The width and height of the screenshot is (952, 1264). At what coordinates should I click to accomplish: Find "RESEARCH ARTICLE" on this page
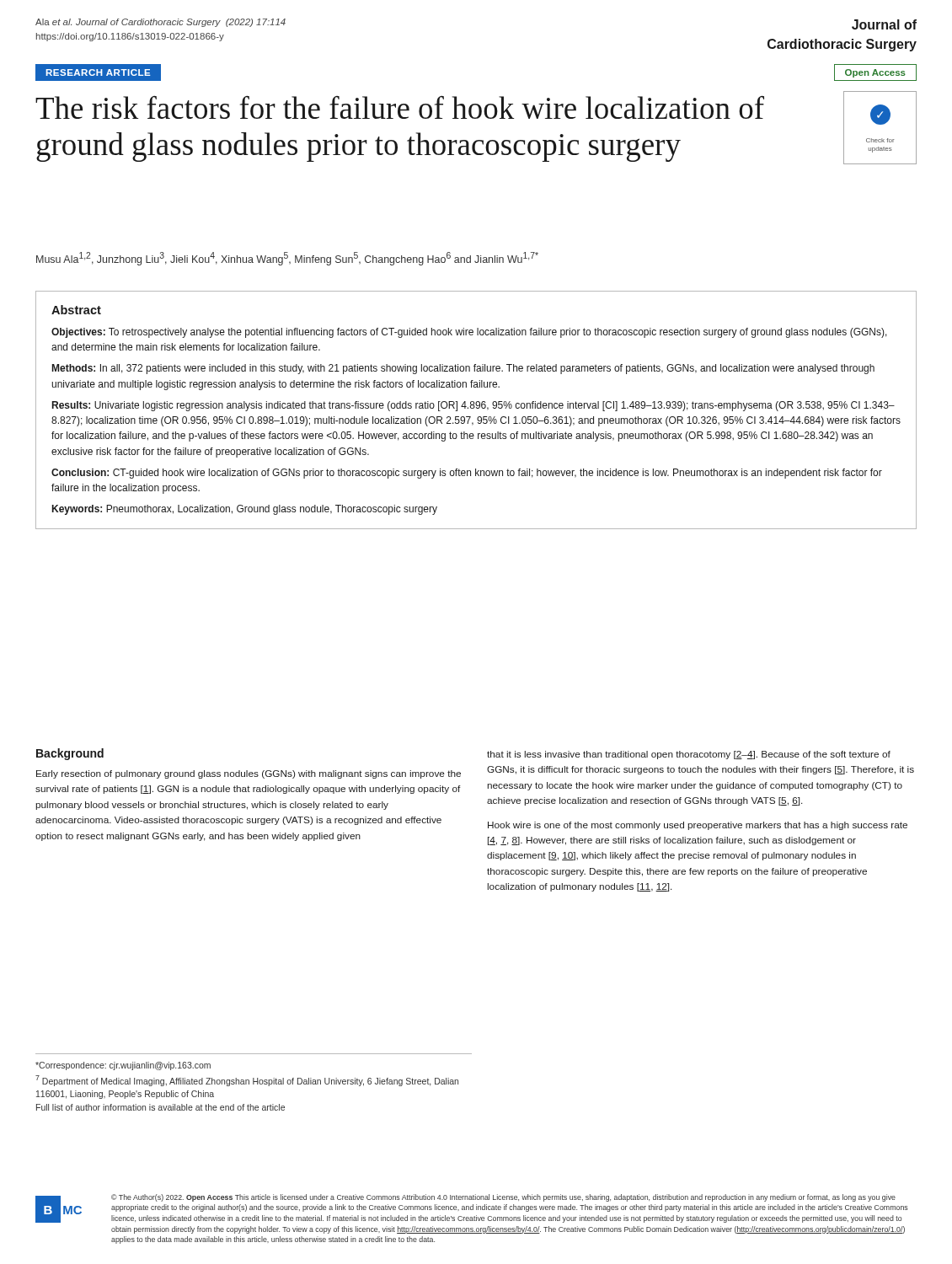coord(98,72)
